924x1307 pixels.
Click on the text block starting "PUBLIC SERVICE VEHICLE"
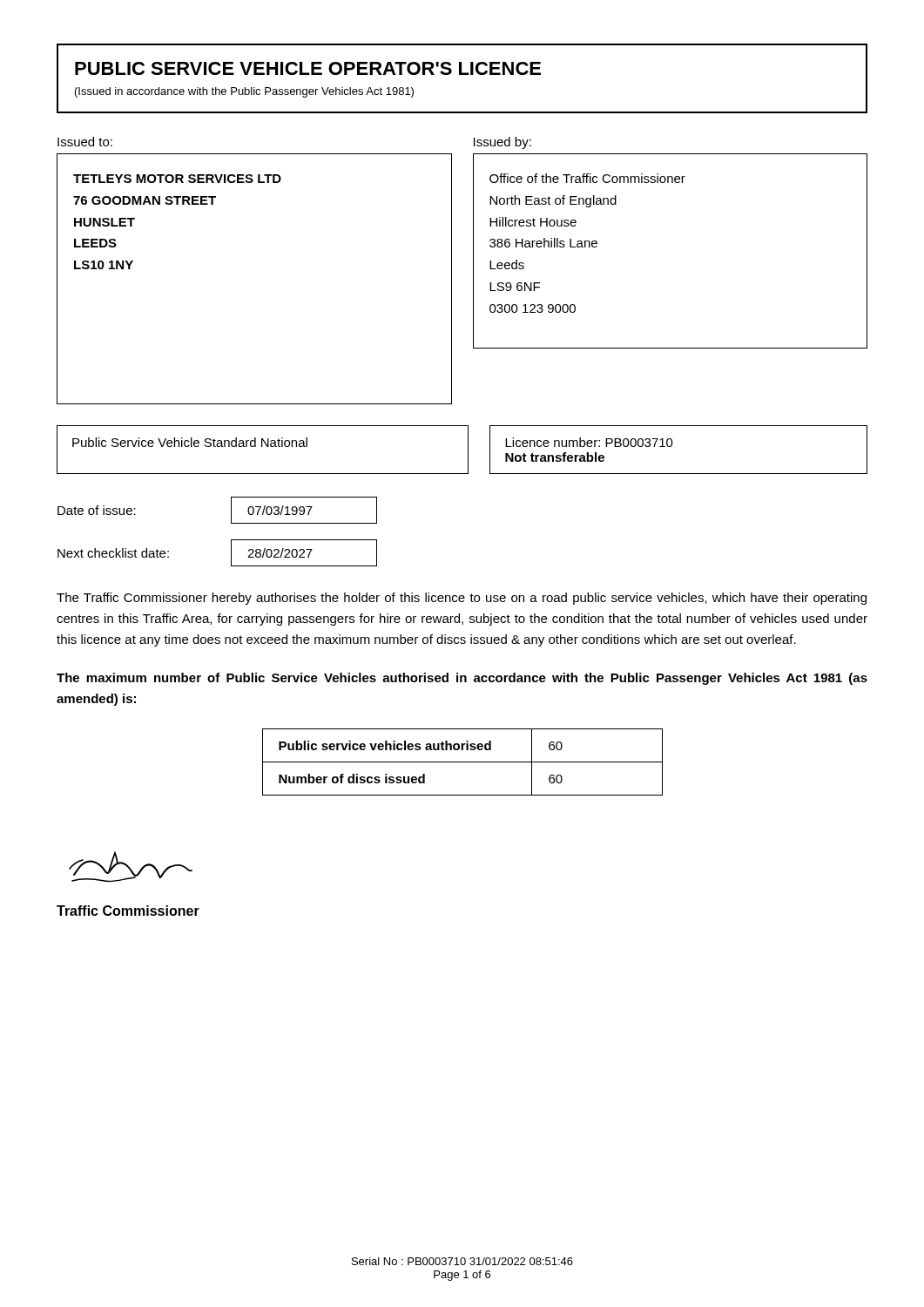click(462, 78)
